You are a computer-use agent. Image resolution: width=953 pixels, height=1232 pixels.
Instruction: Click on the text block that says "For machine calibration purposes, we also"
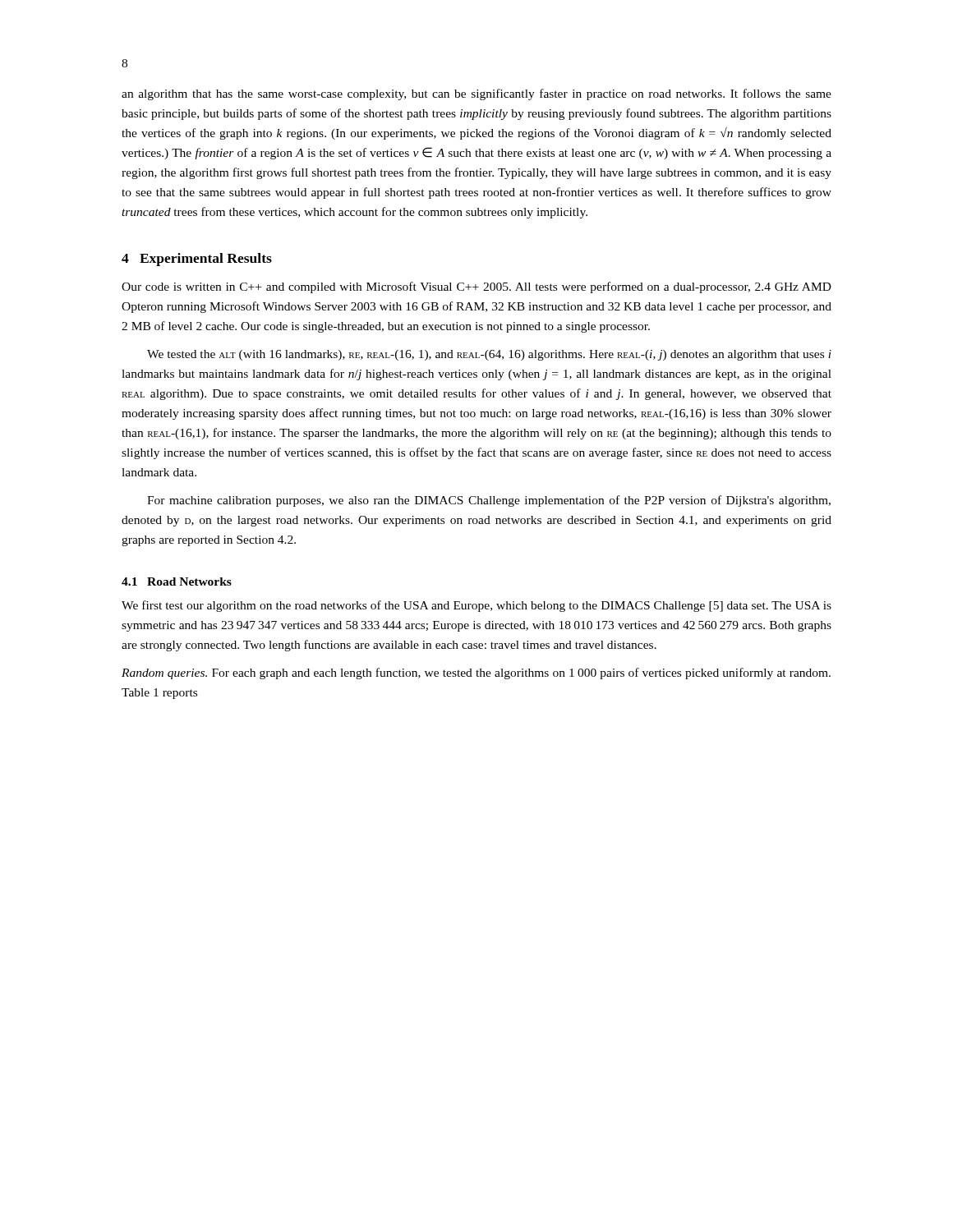coord(476,520)
